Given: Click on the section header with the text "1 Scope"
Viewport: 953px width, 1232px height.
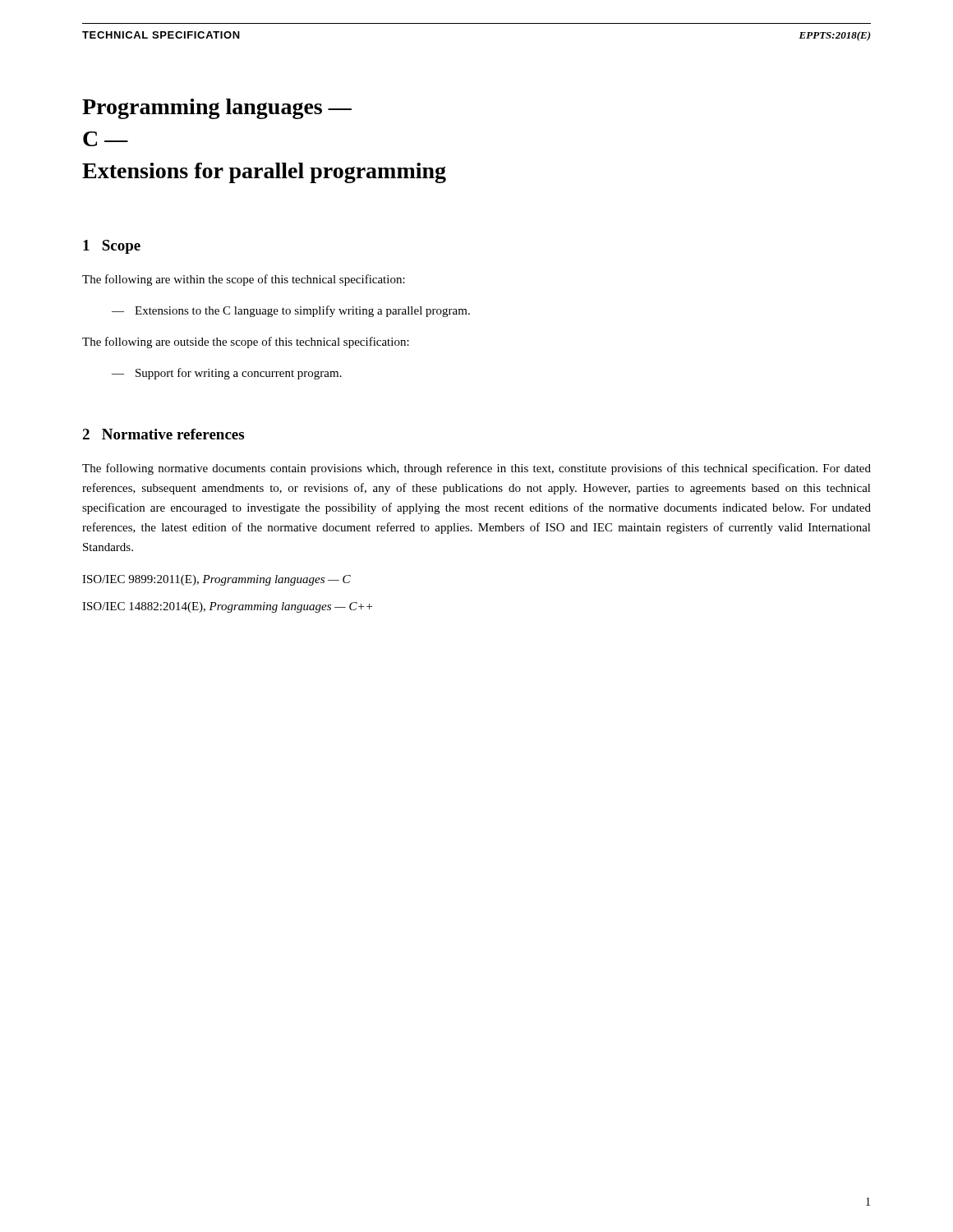Looking at the screenshot, I should [x=111, y=245].
